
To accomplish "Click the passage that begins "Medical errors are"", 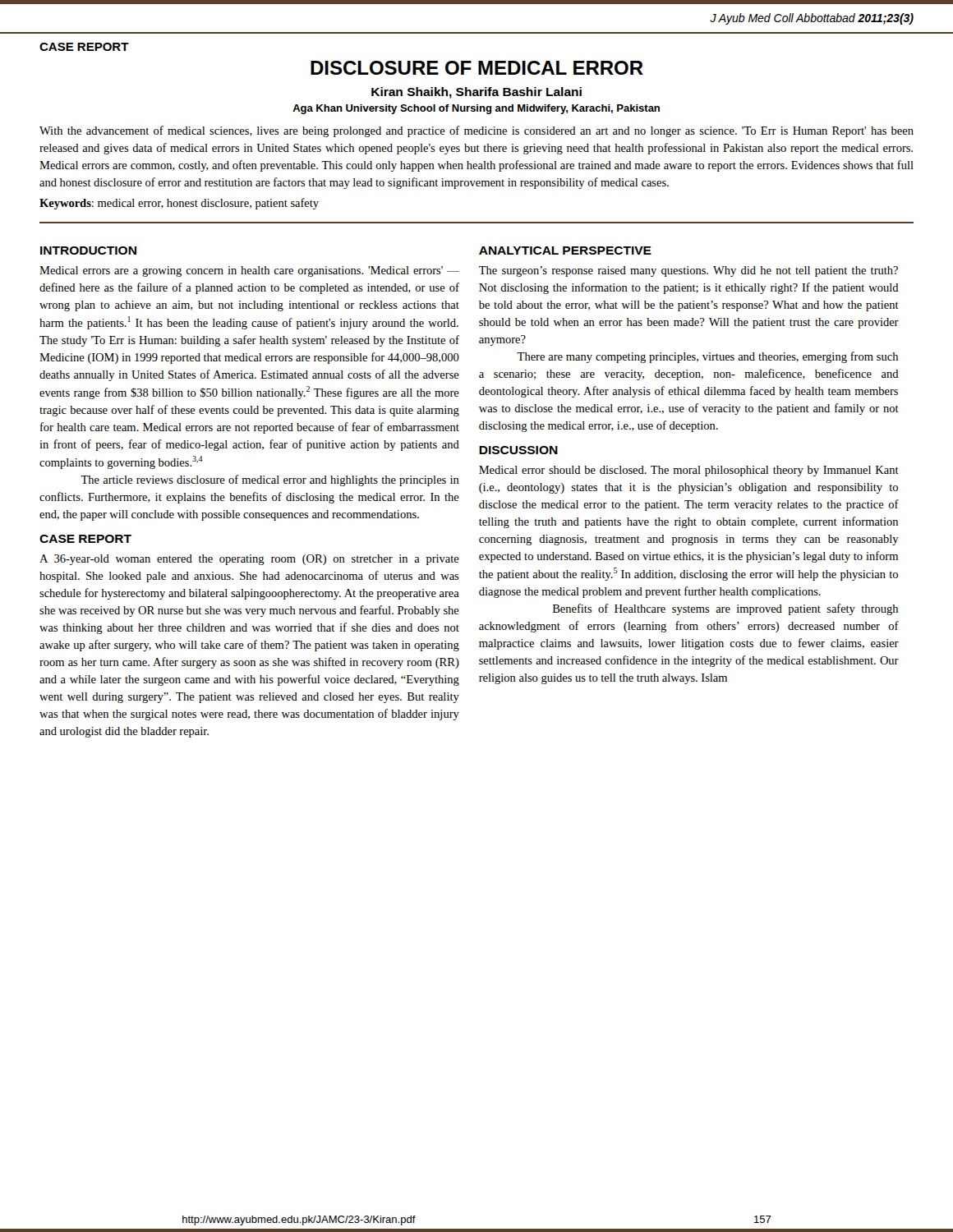I will [x=249, y=392].
